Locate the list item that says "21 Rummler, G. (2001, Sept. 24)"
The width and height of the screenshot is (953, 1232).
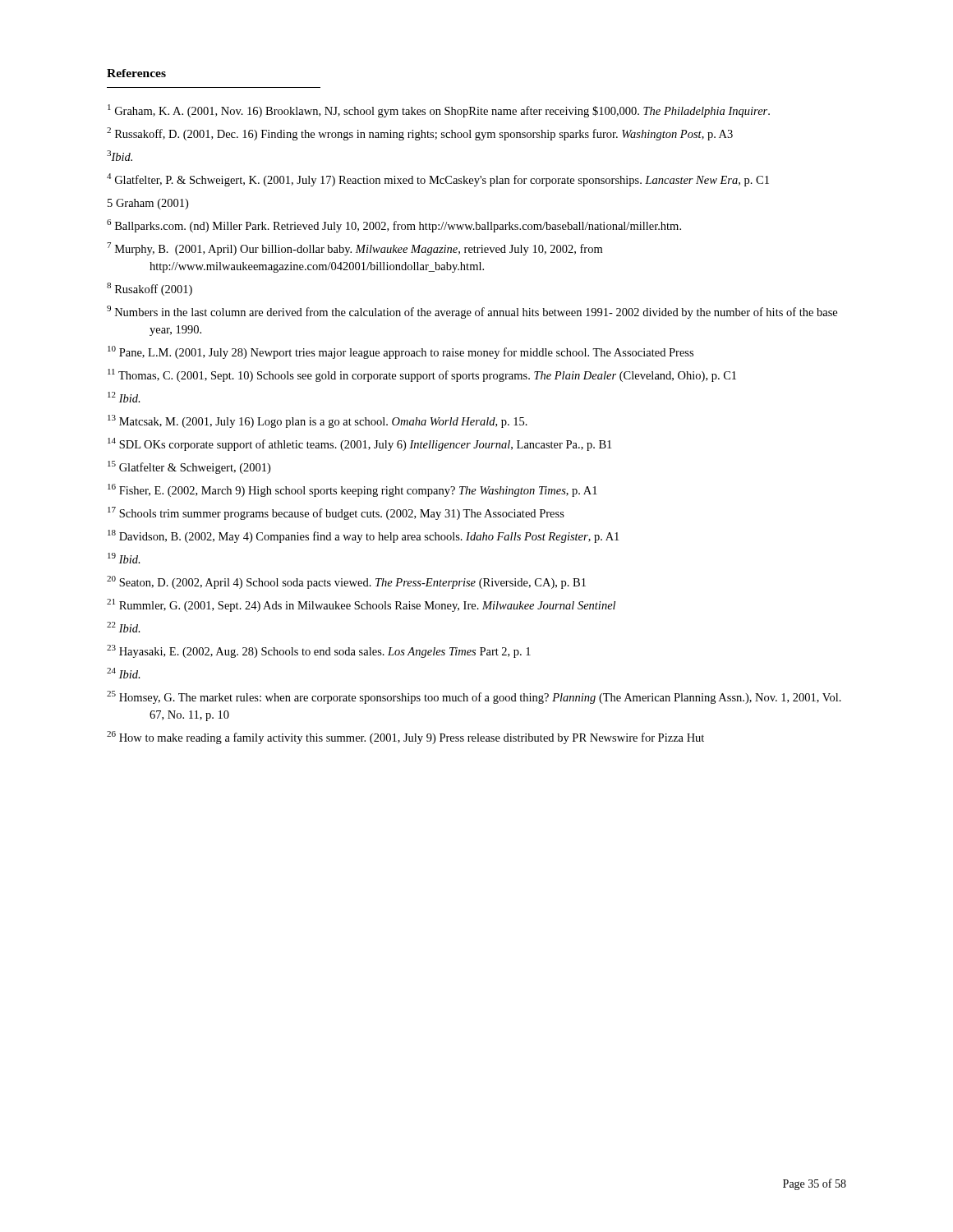(361, 605)
